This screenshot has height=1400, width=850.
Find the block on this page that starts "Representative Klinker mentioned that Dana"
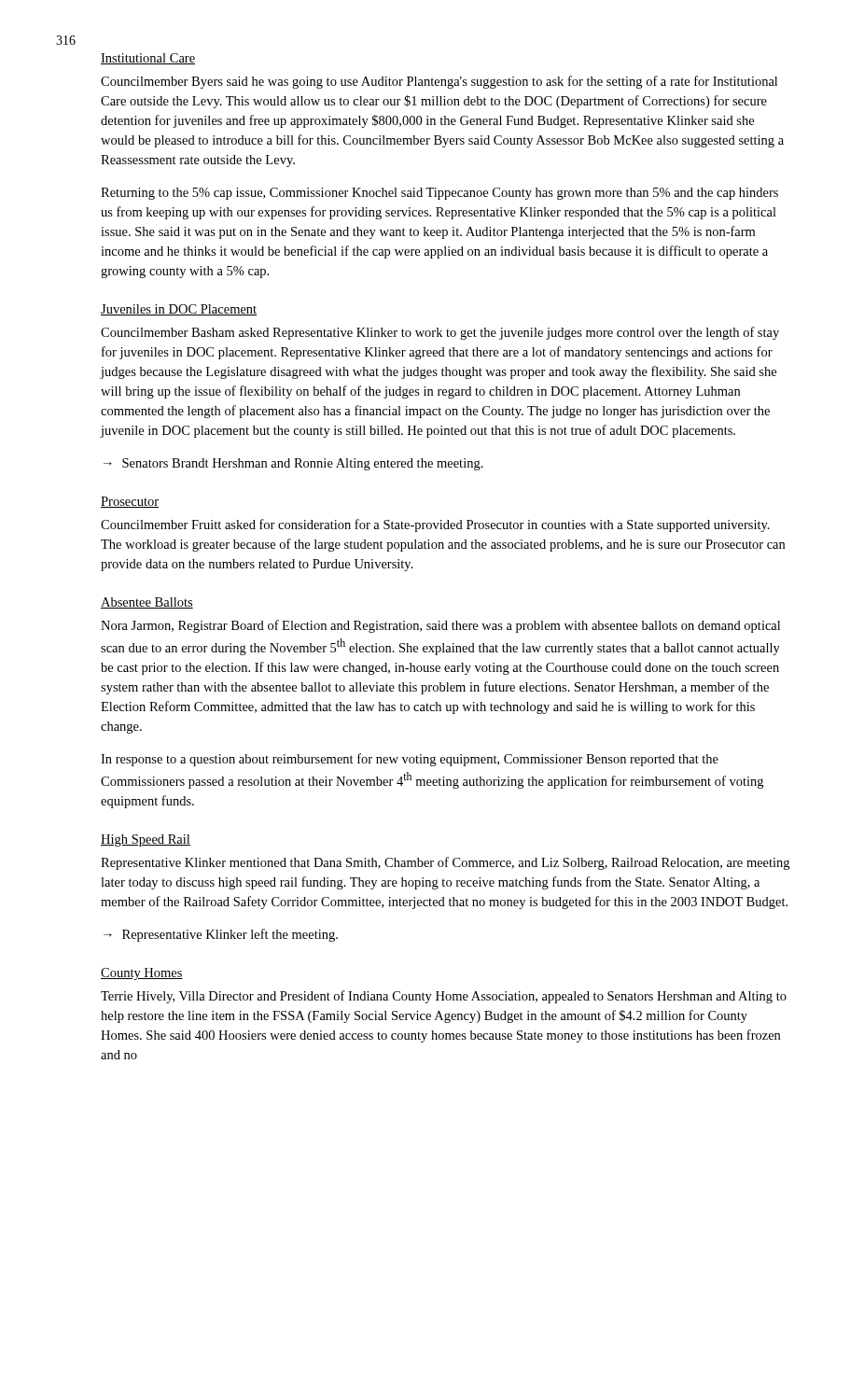[445, 882]
